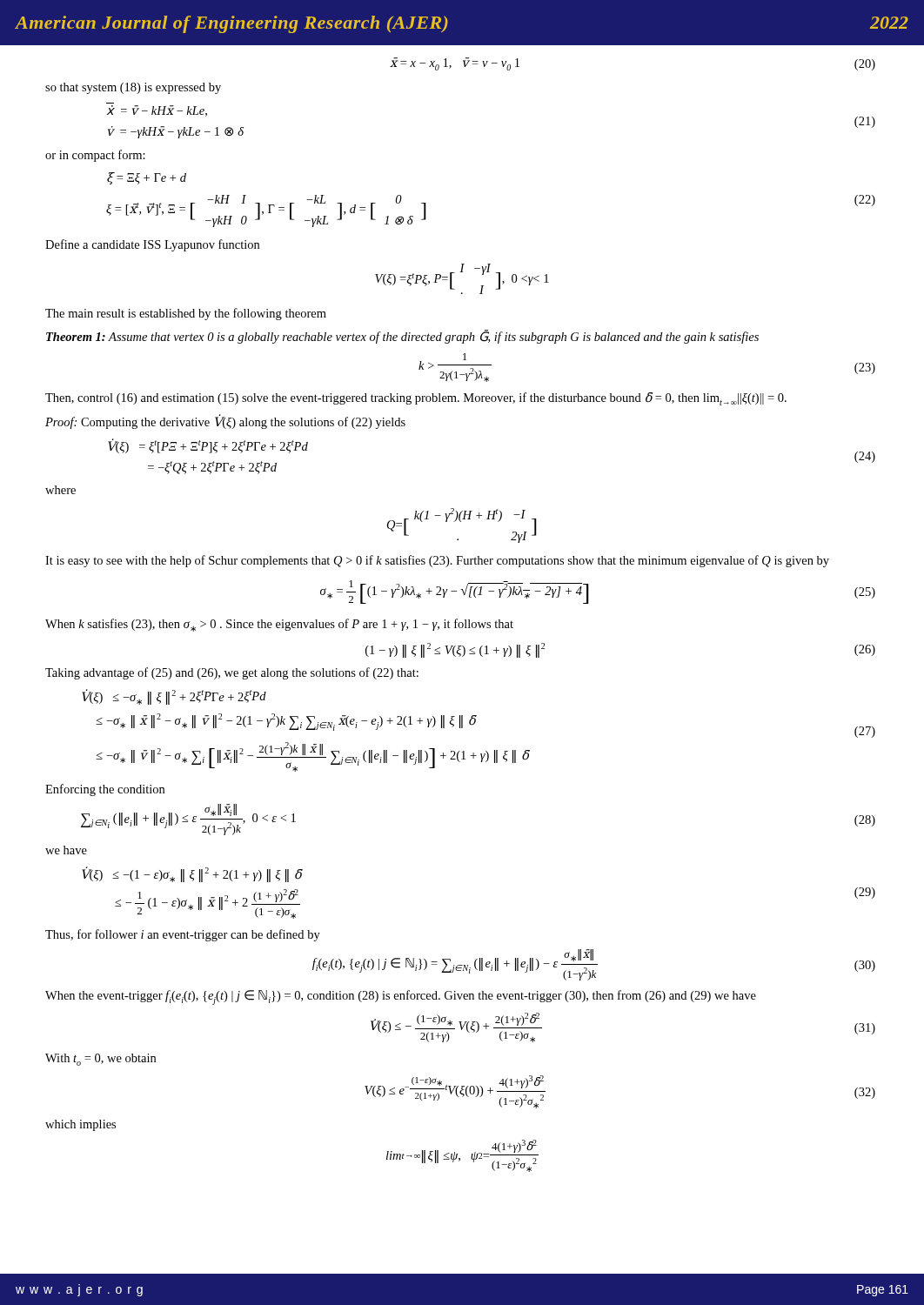Viewport: 924px width, 1305px height.
Task: Click on the region starting "Thus, for follower i an event-trigger"
Action: 183,935
